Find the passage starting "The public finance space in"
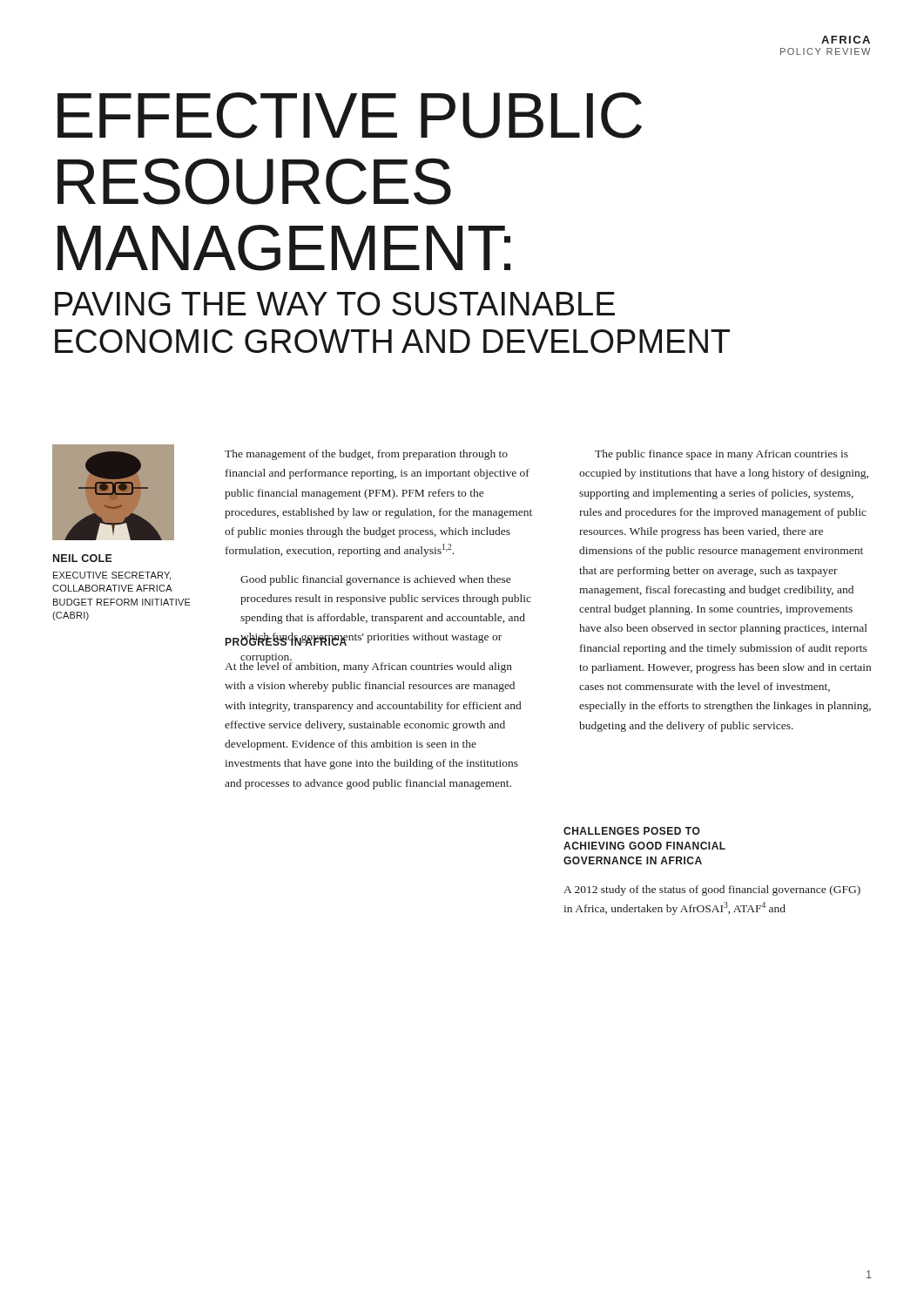The width and height of the screenshot is (924, 1307). click(x=725, y=590)
